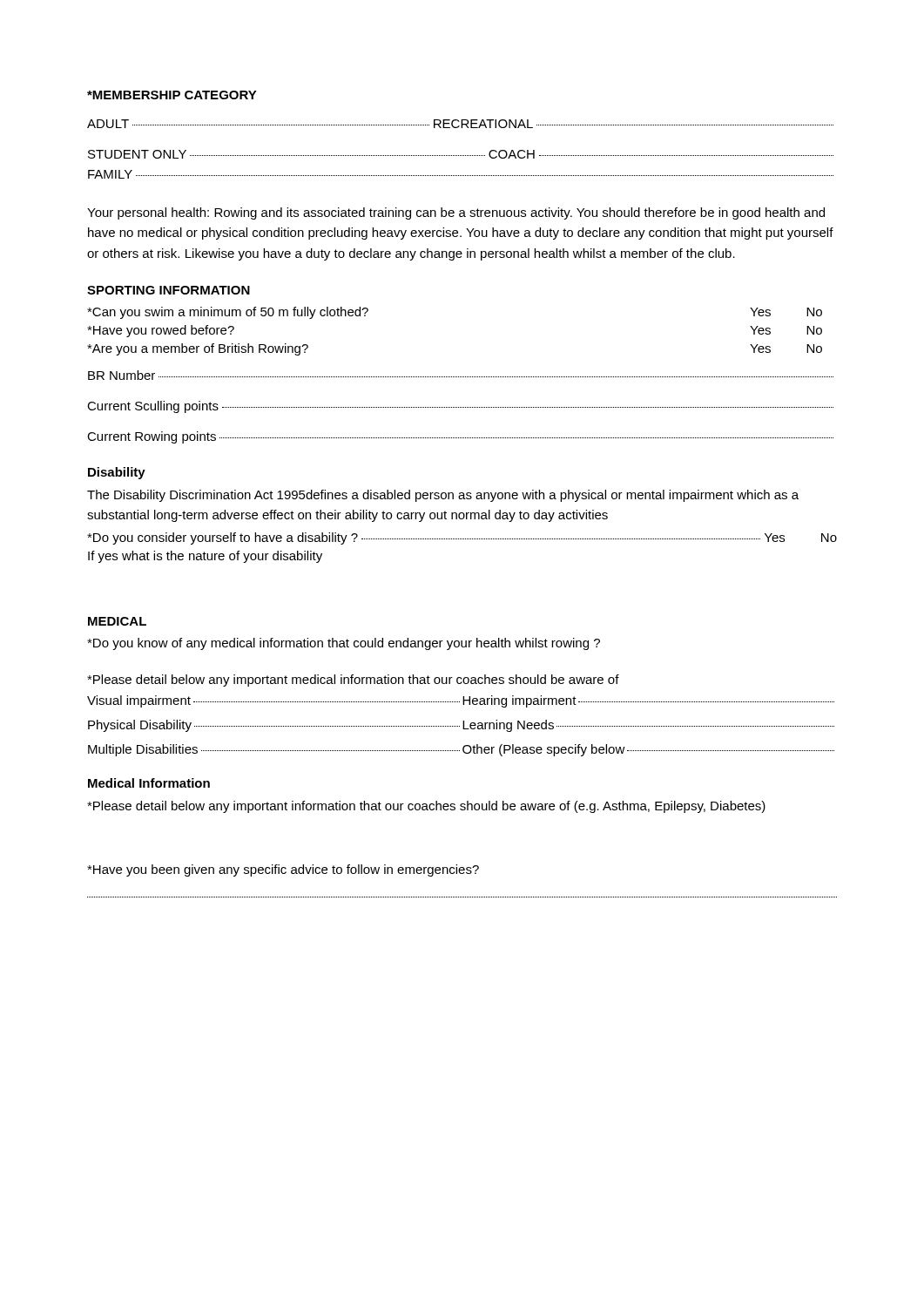This screenshot has height=1307, width=924.
Task: Locate the section header that reads "*MEMBERSHIP CATEGORY"
Action: (172, 95)
